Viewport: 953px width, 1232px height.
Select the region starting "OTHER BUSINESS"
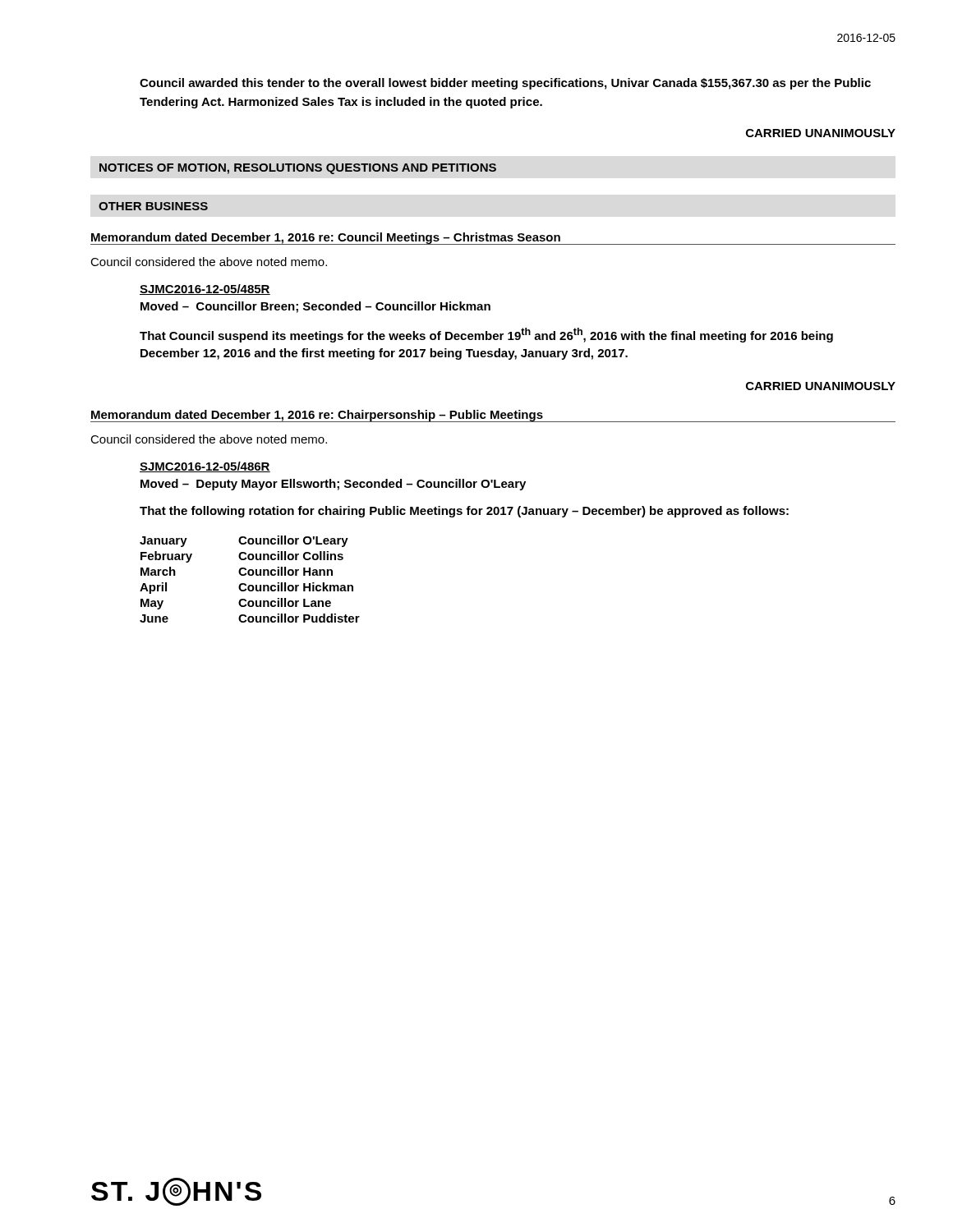153,206
